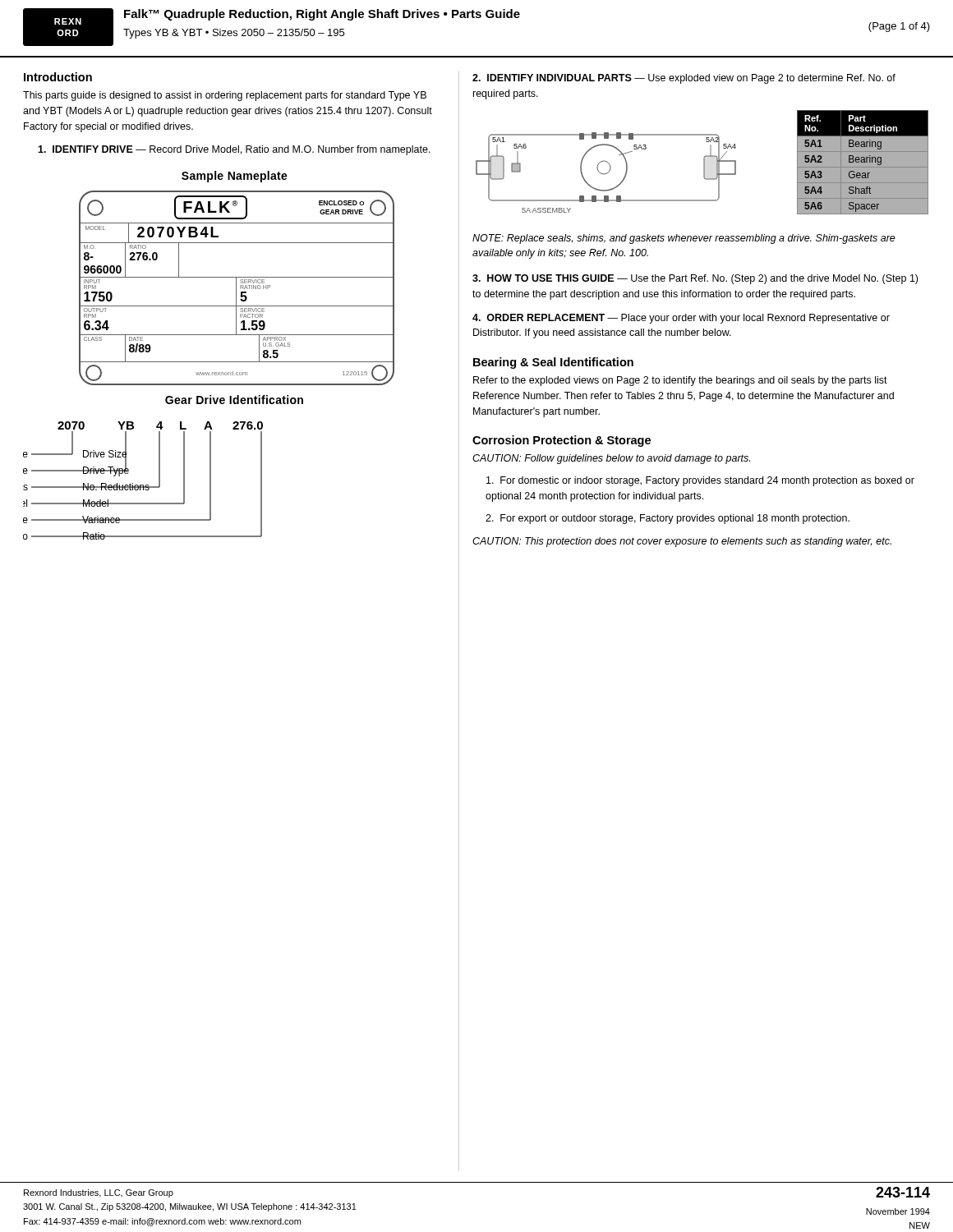
Task: Click the passage that begins "CAUTION: This protection does not cover"
Action: tap(682, 541)
